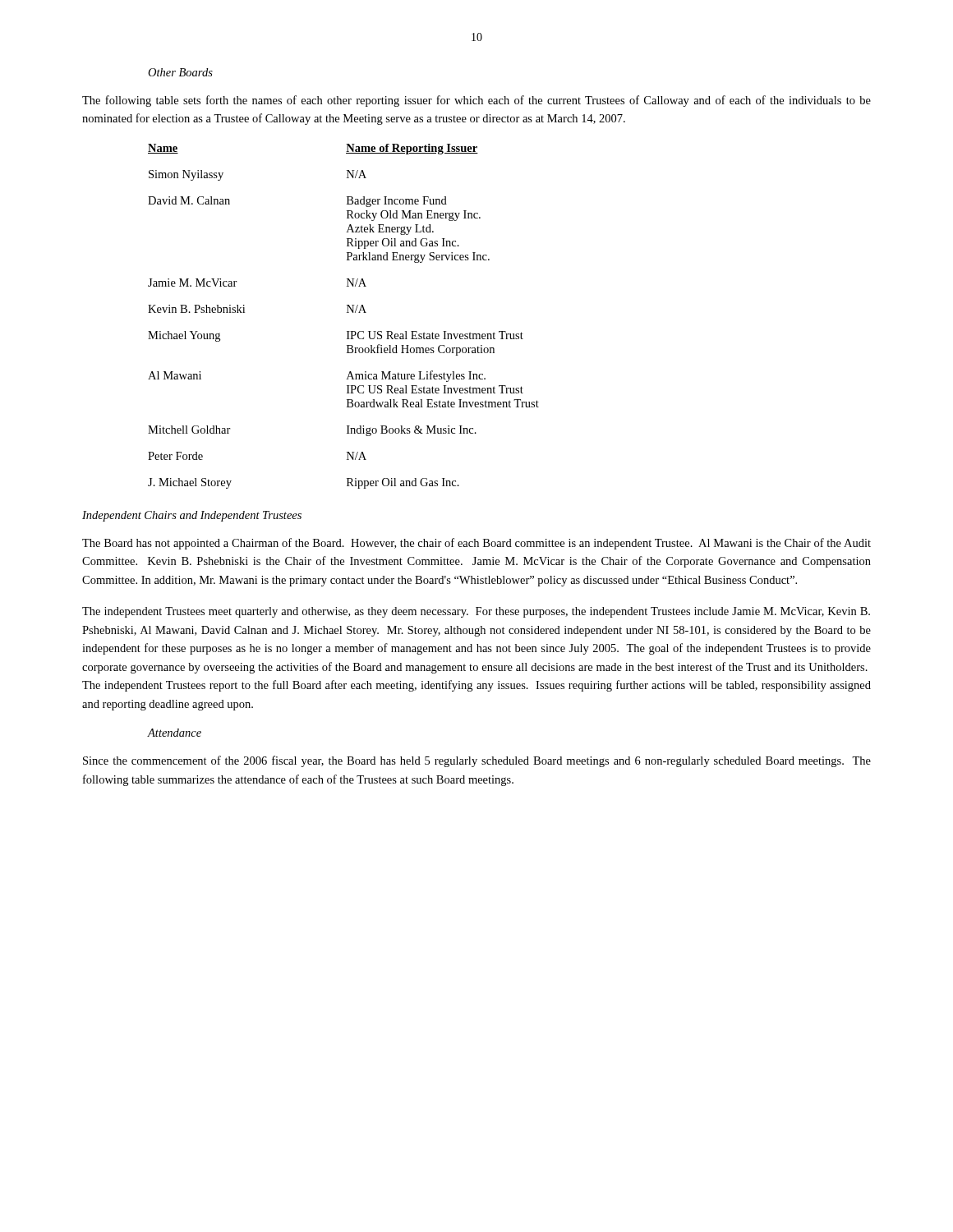Click on the table containing "Jamie M. McVicar"

click(509, 317)
